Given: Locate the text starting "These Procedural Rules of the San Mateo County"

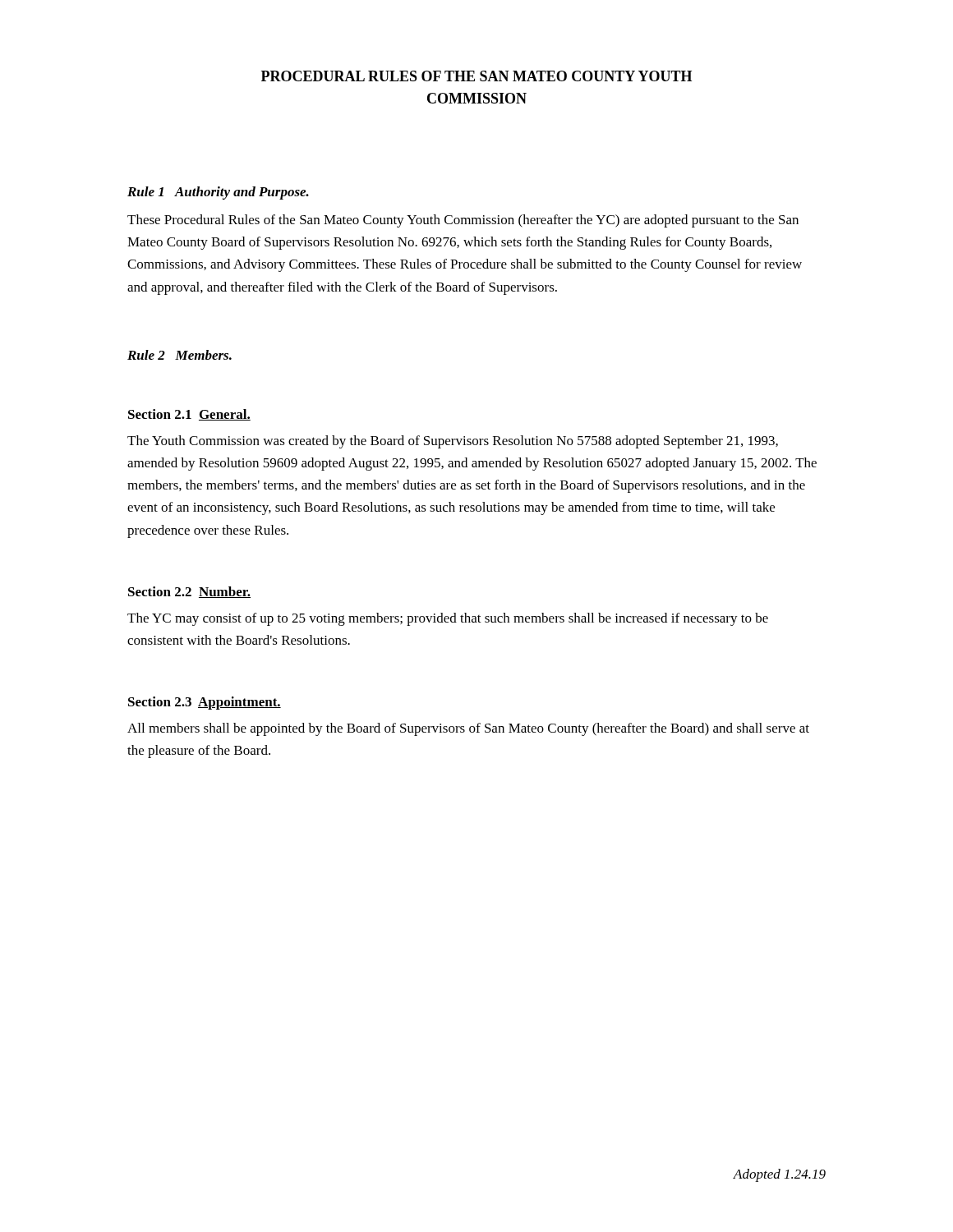Looking at the screenshot, I should pyautogui.click(x=465, y=253).
